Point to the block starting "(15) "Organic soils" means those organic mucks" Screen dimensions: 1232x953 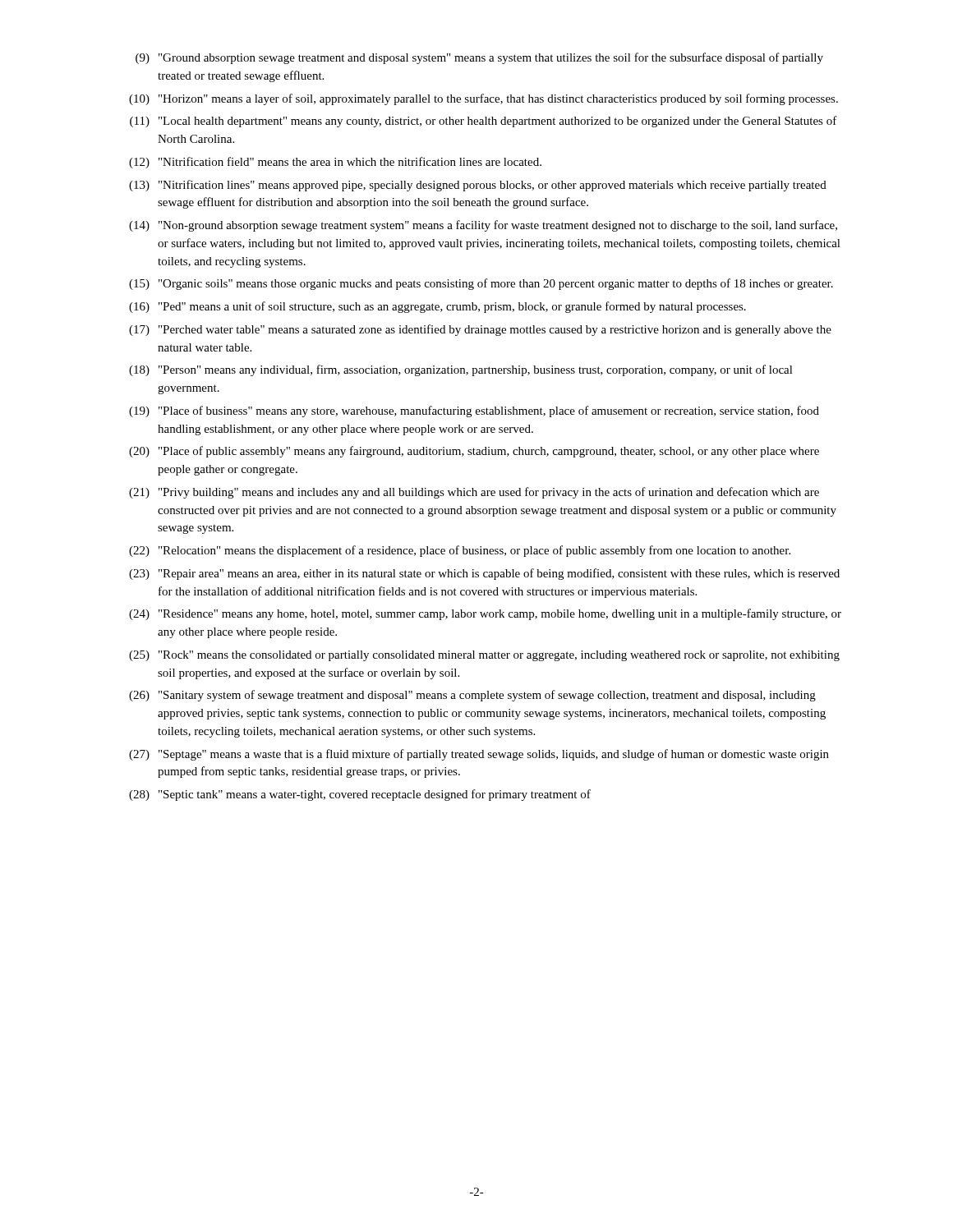(476, 284)
